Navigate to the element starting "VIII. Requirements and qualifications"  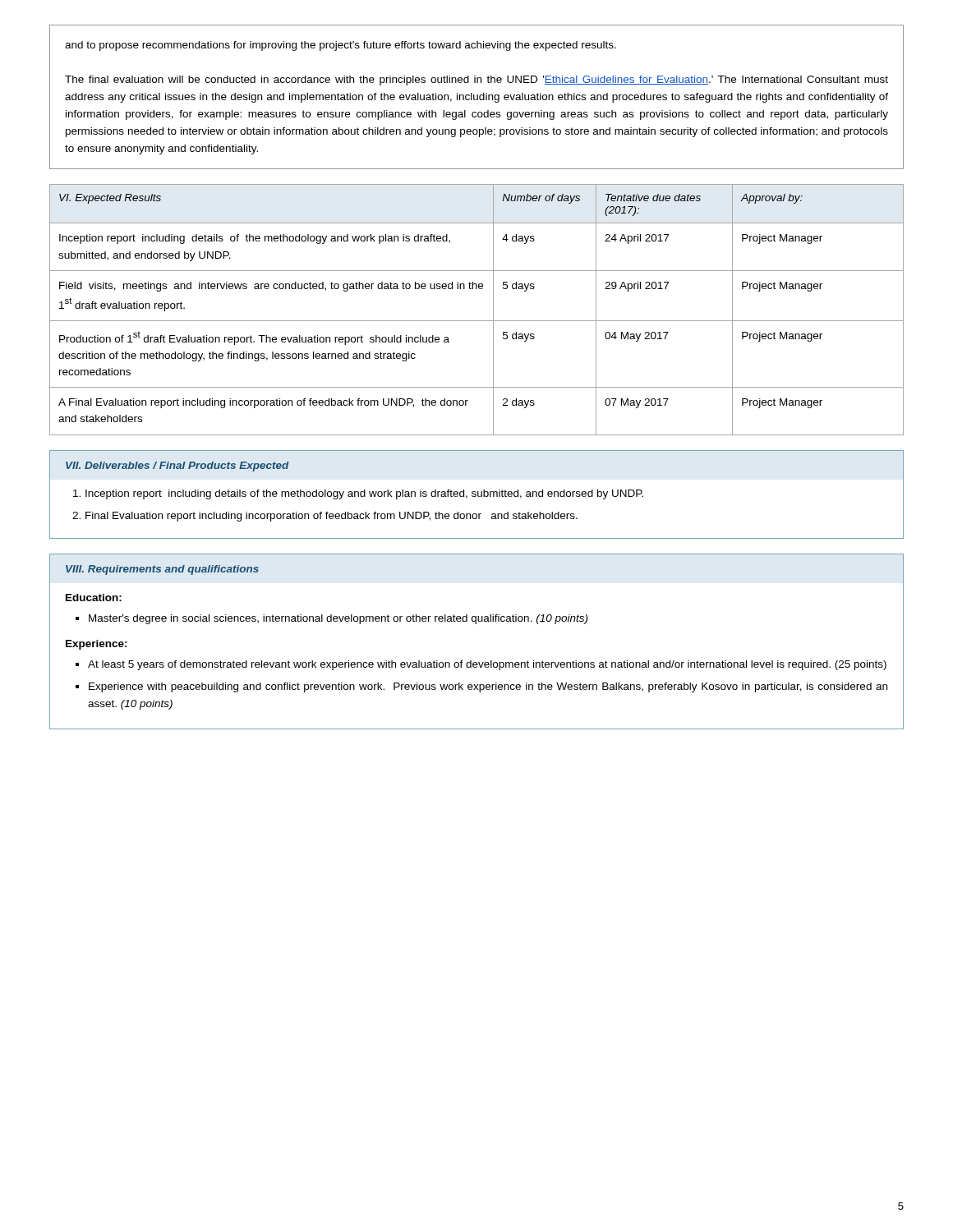coord(162,569)
